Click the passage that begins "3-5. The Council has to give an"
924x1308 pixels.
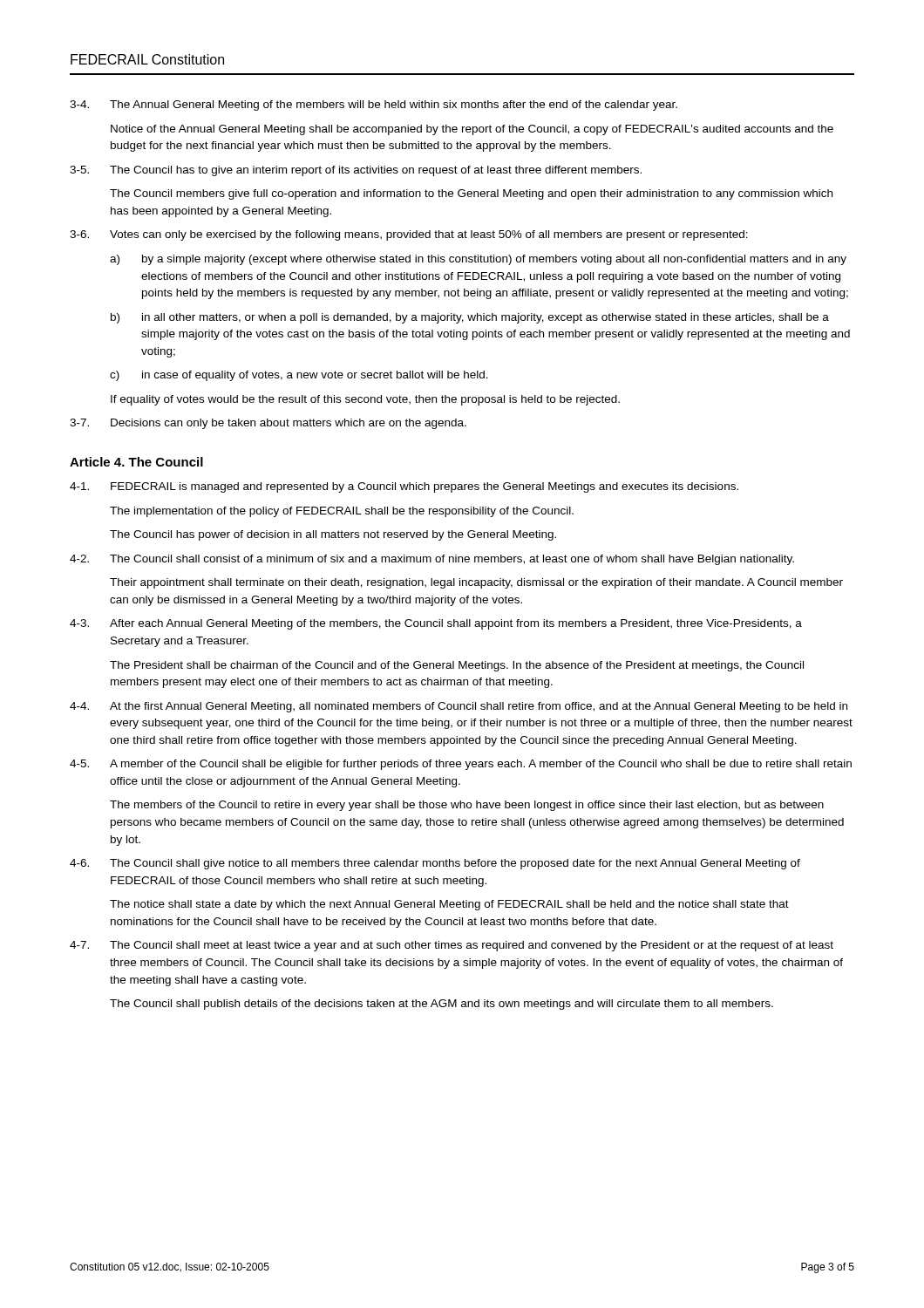pos(462,170)
